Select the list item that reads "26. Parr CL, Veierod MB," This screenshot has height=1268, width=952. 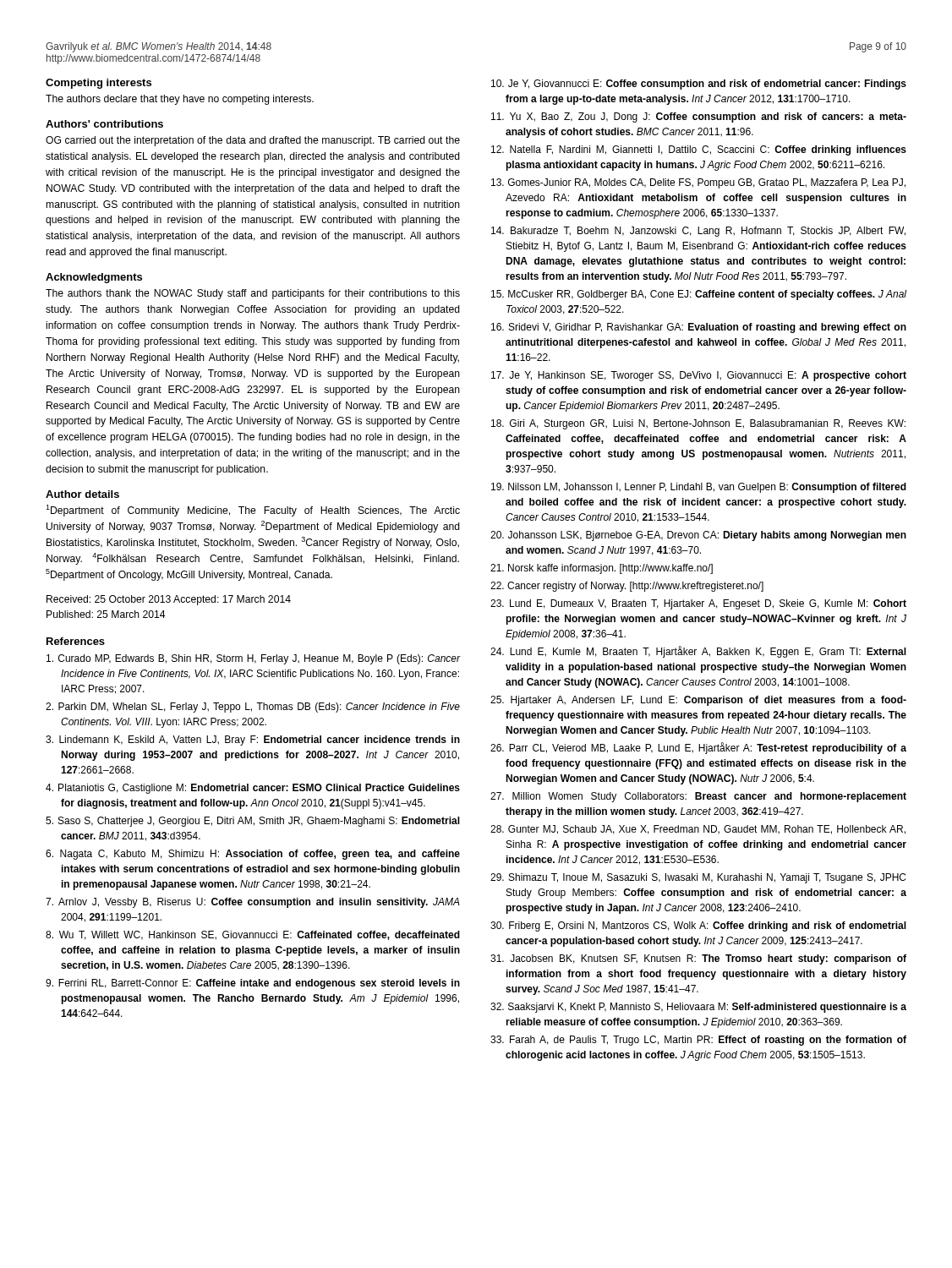698,763
